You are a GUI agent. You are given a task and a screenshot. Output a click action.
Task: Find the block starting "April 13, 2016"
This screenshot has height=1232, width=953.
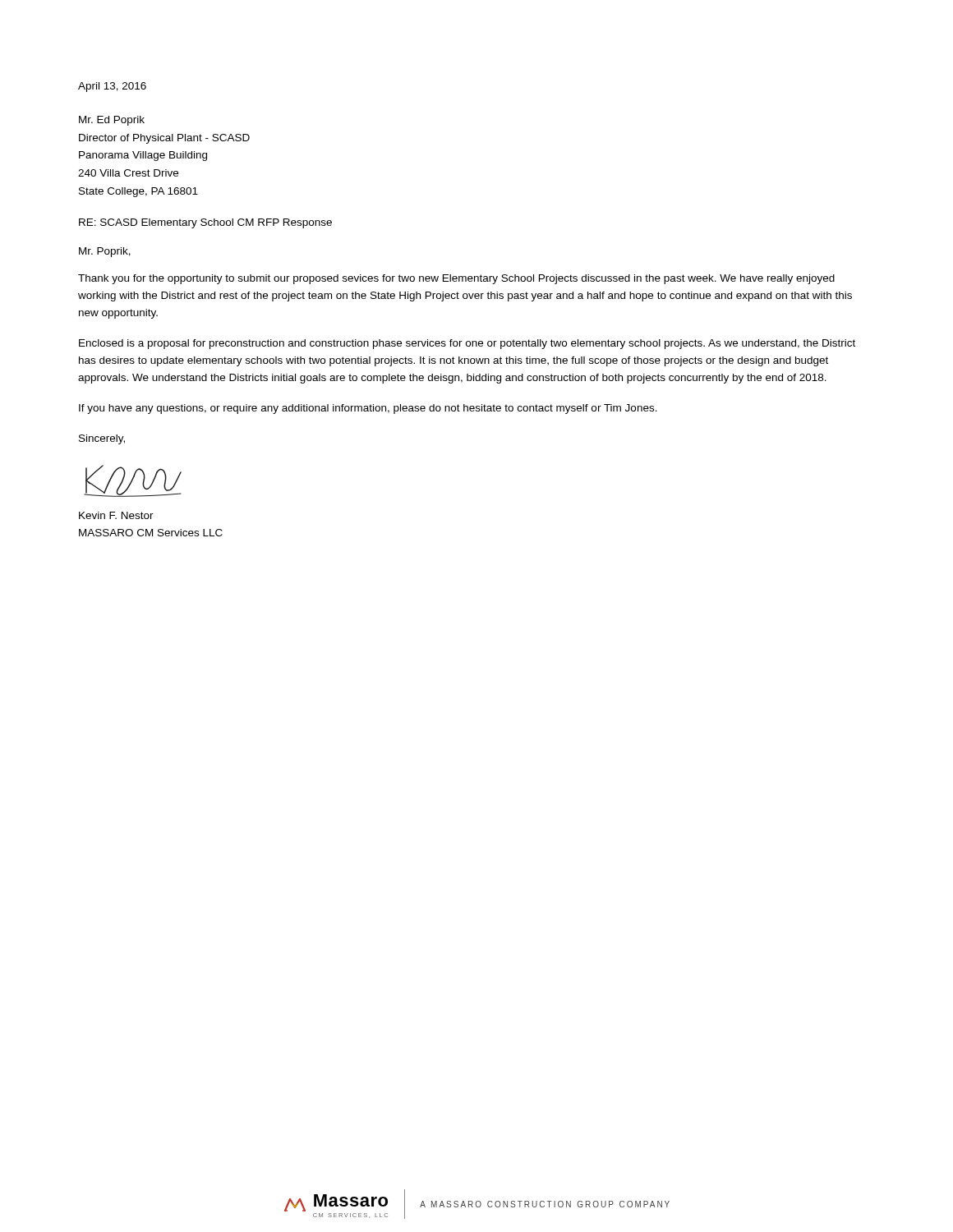(x=112, y=86)
